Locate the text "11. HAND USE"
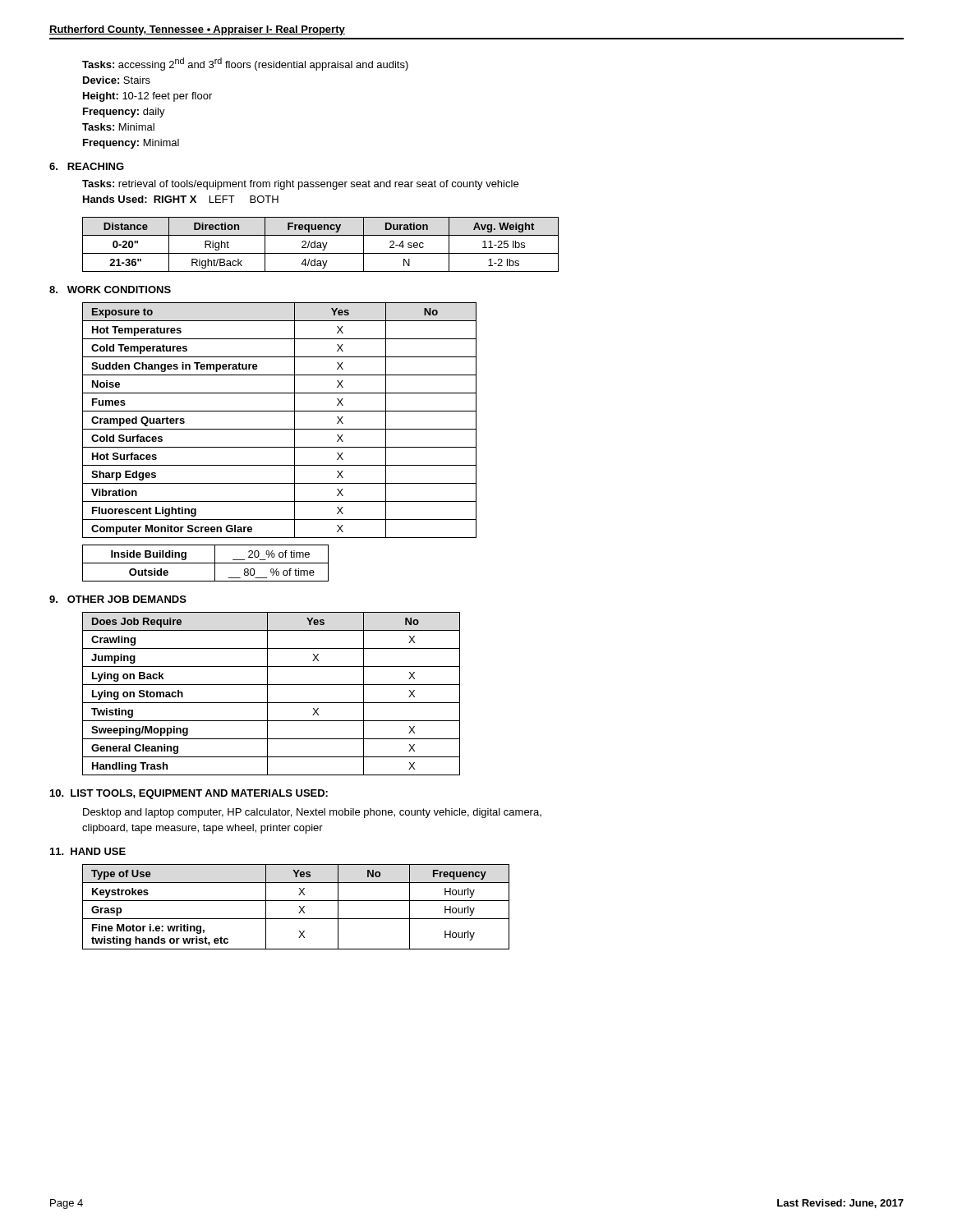The height and width of the screenshot is (1232, 953). click(x=88, y=852)
